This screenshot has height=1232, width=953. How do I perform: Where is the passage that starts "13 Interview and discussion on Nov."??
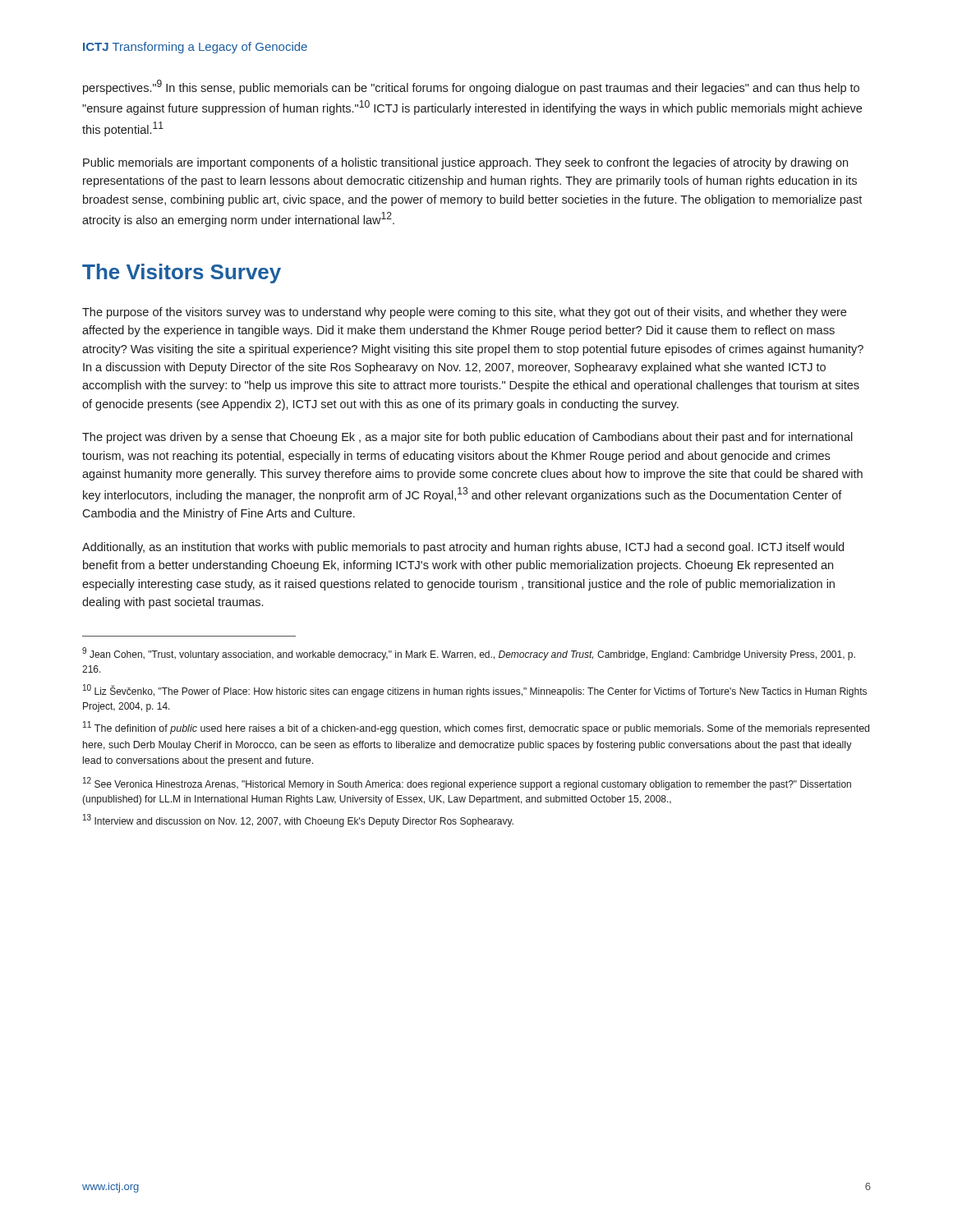coord(298,820)
